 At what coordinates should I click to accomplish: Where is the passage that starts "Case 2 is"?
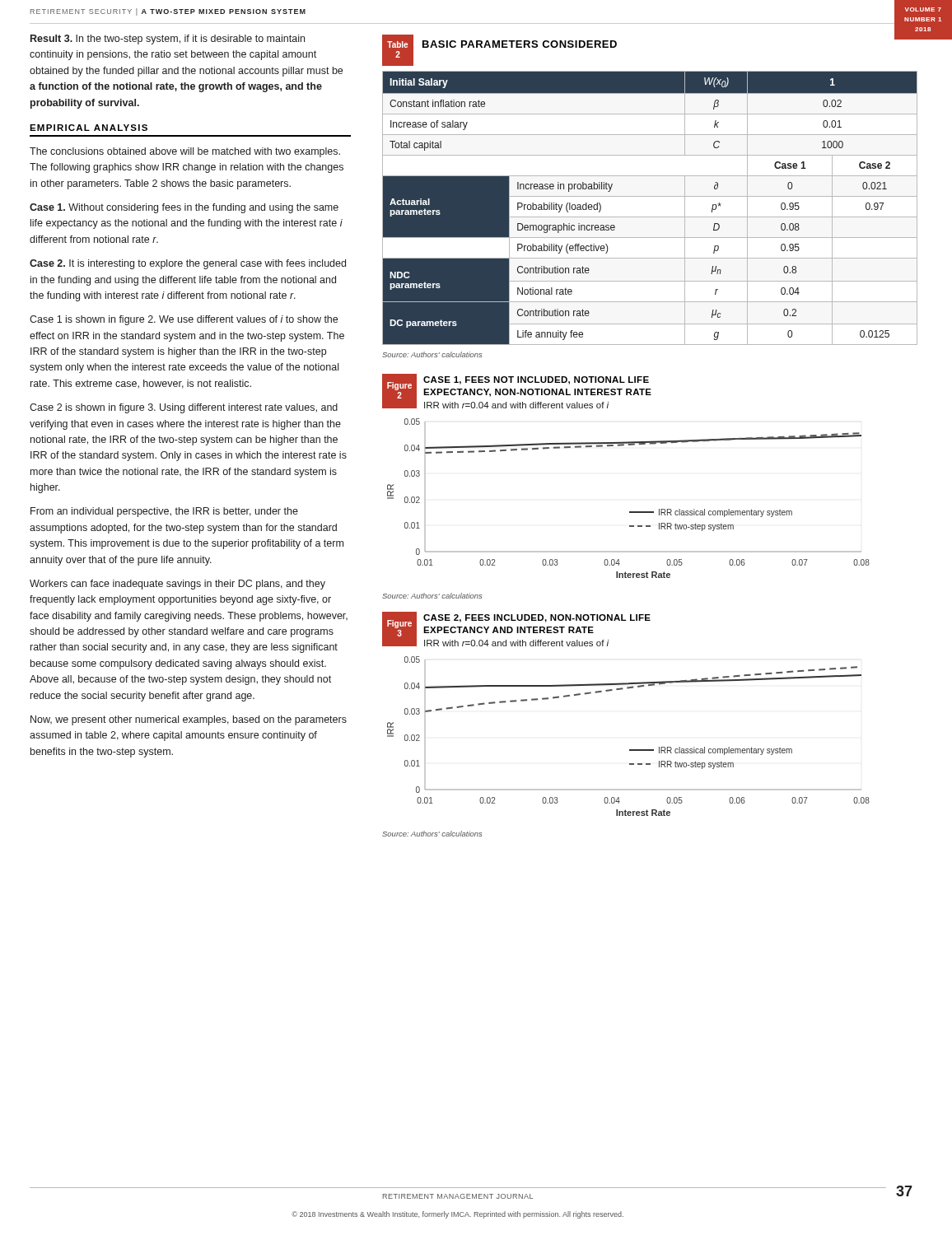(190, 448)
